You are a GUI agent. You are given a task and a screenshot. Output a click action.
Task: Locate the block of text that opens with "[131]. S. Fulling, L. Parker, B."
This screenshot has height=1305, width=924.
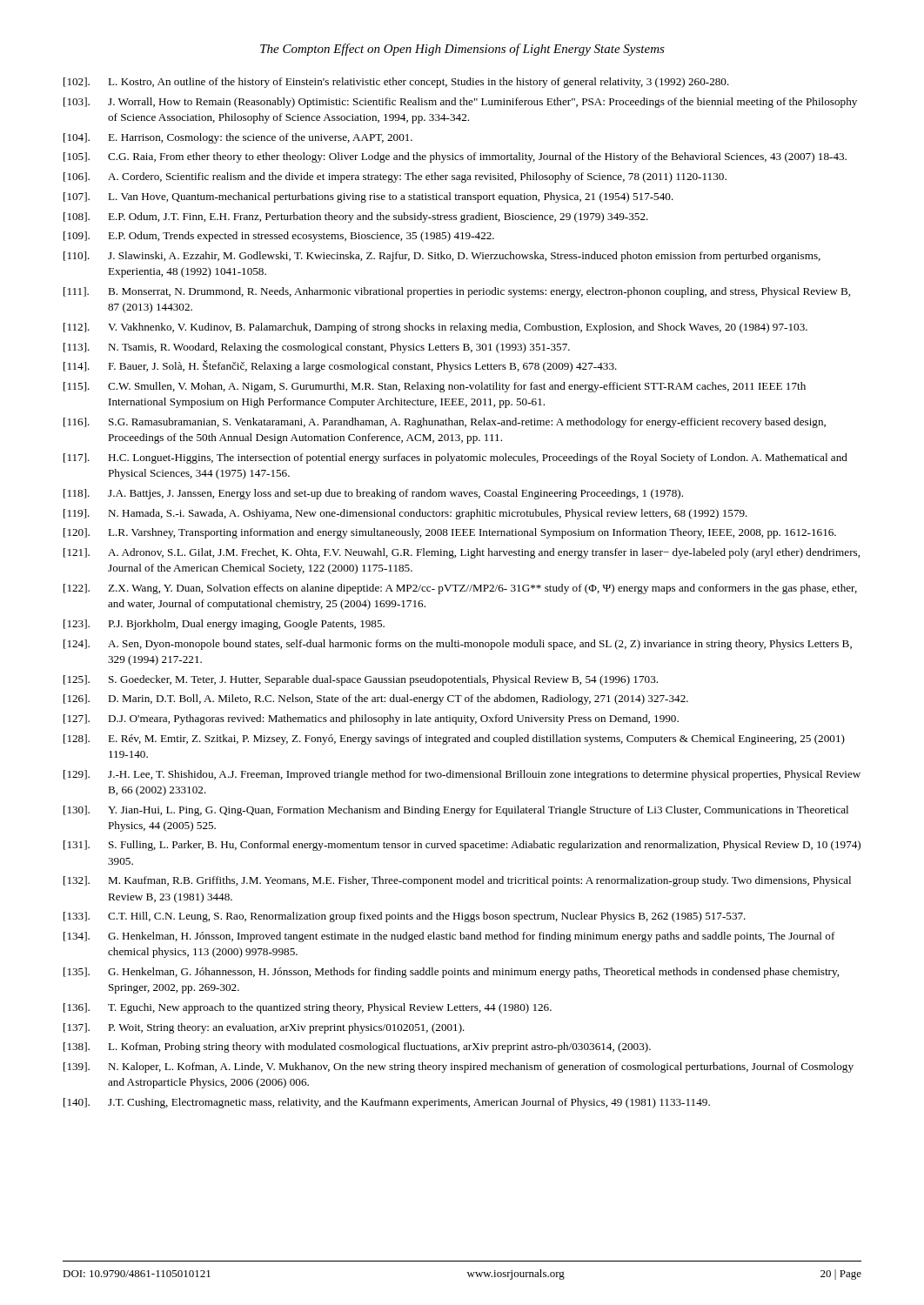click(x=462, y=853)
